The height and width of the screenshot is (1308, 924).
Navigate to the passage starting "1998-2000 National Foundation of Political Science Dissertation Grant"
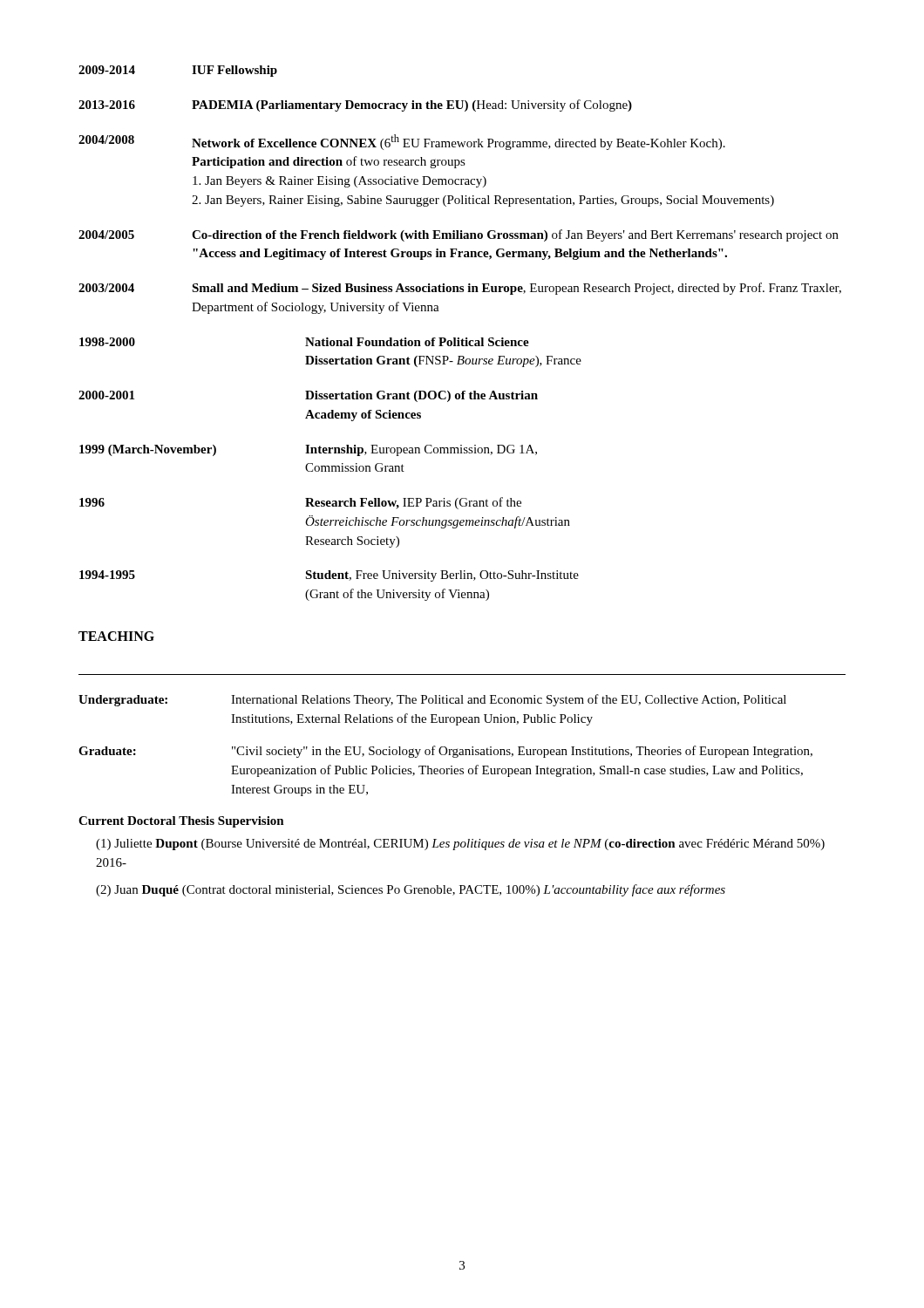pyautogui.click(x=462, y=352)
